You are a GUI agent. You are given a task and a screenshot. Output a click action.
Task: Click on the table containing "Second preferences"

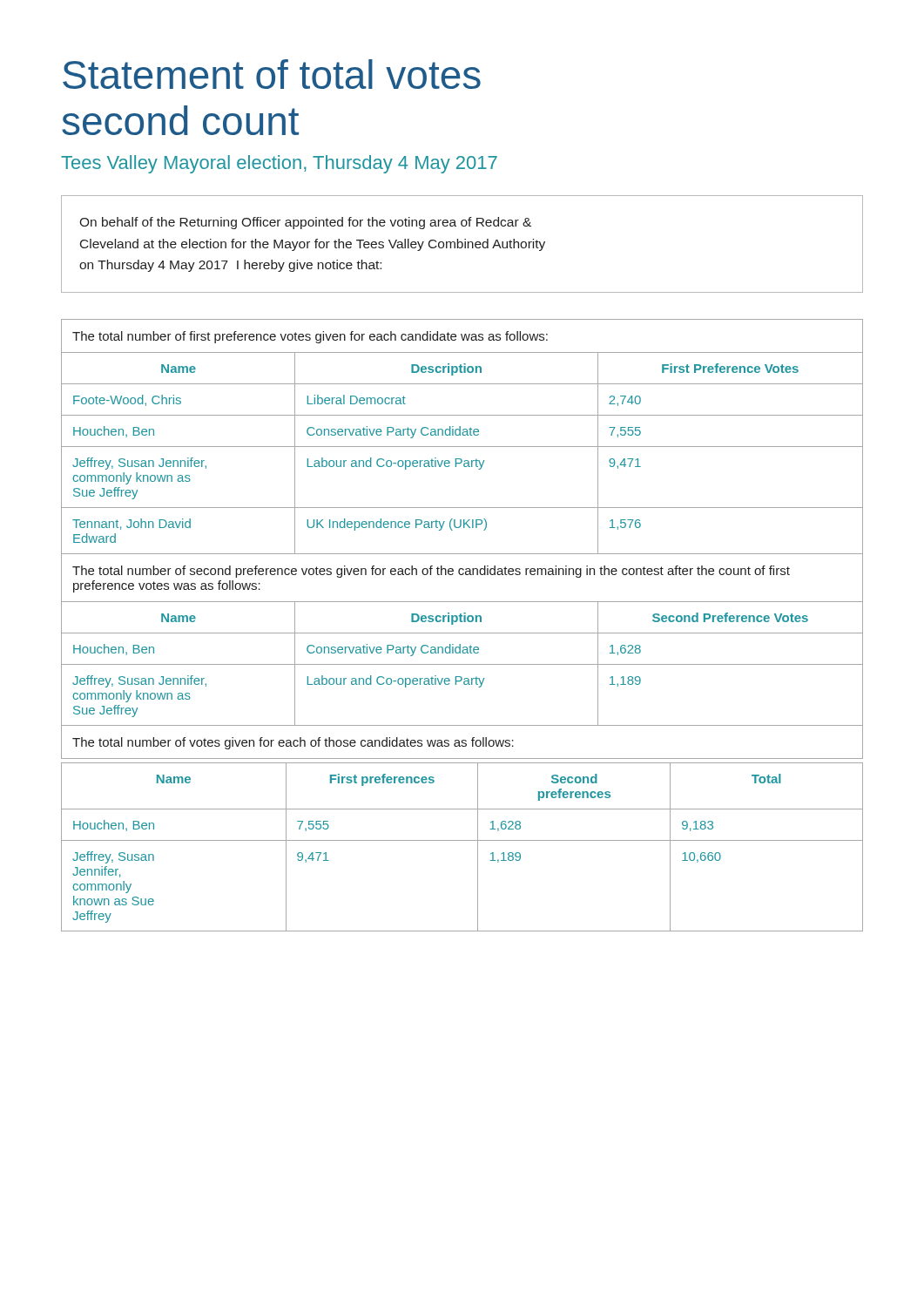[462, 847]
